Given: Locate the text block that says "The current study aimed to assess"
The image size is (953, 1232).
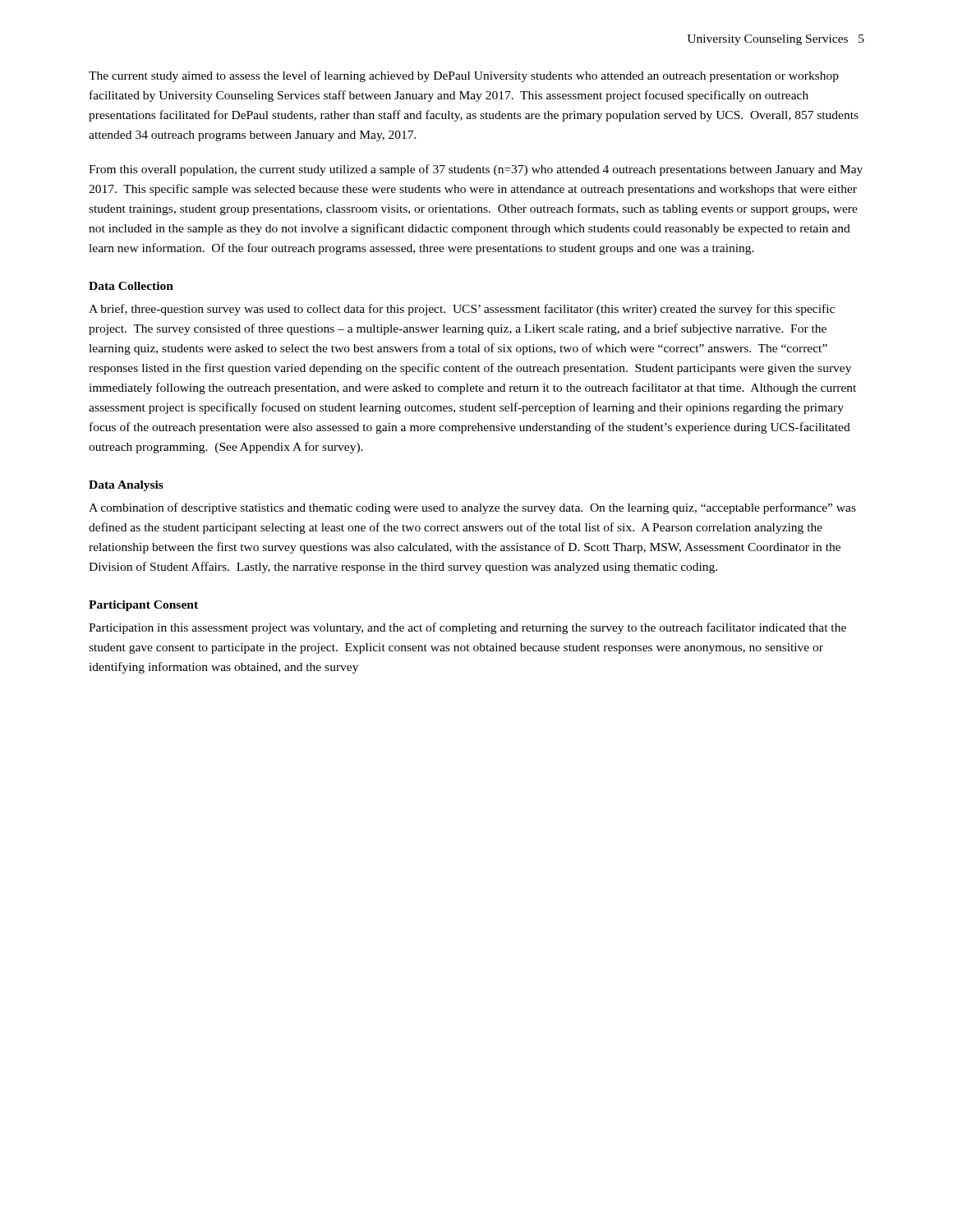Looking at the screenshot, I should click(474, 105).
